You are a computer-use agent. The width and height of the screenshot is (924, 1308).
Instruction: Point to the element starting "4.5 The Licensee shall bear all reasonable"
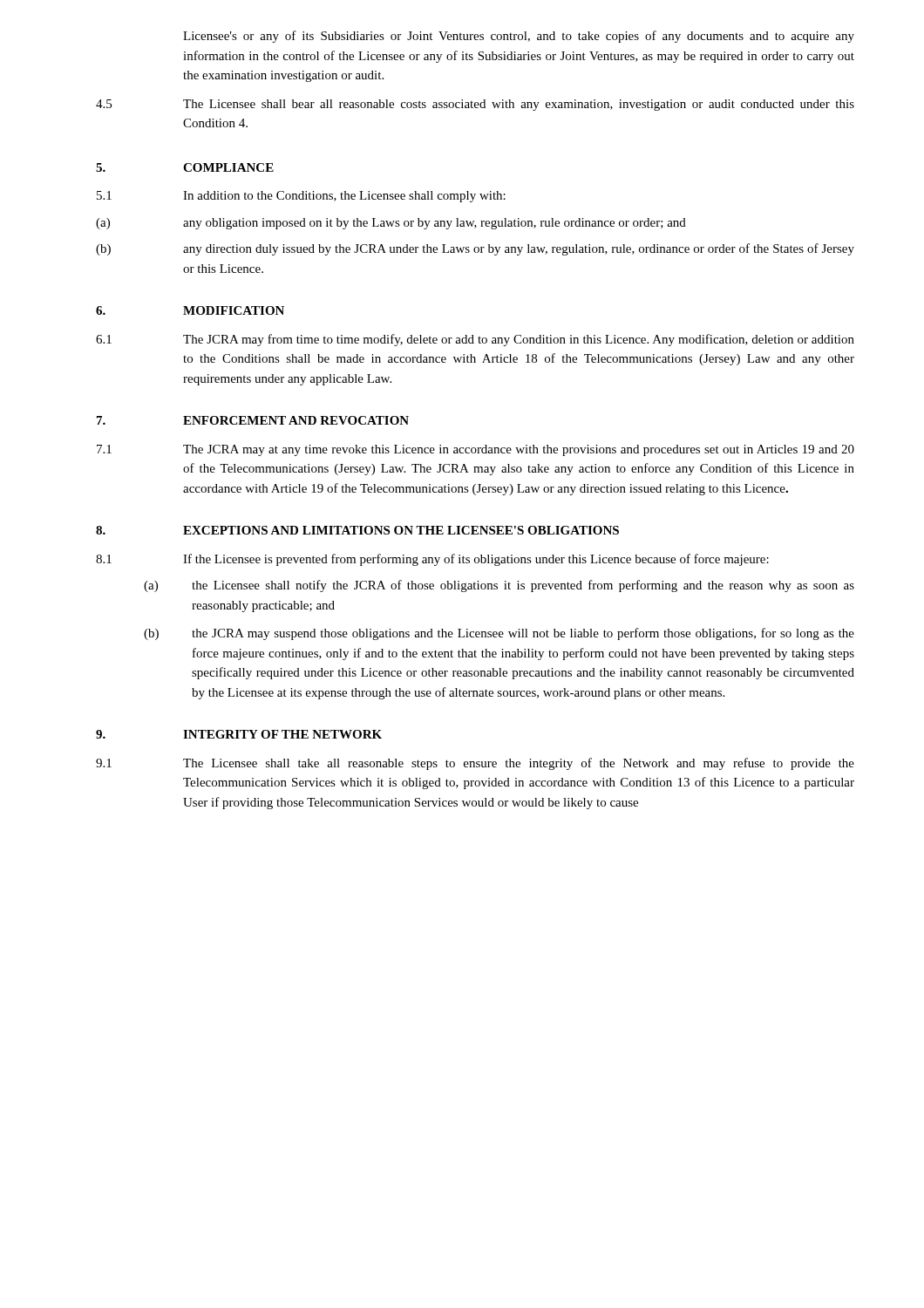tap(475, 113)
